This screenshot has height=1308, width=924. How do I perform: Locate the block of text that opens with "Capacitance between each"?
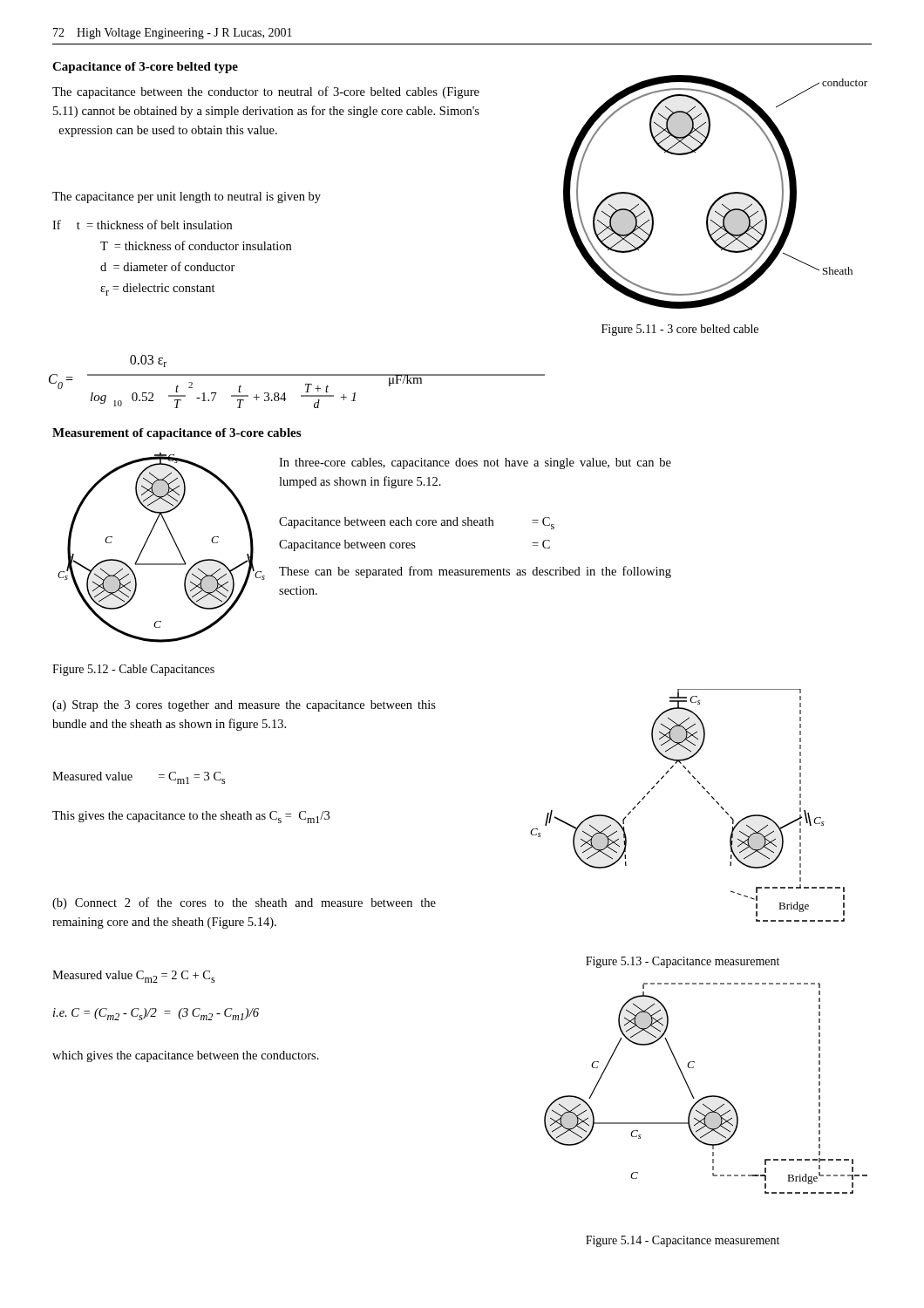click(x=417, y=524)
